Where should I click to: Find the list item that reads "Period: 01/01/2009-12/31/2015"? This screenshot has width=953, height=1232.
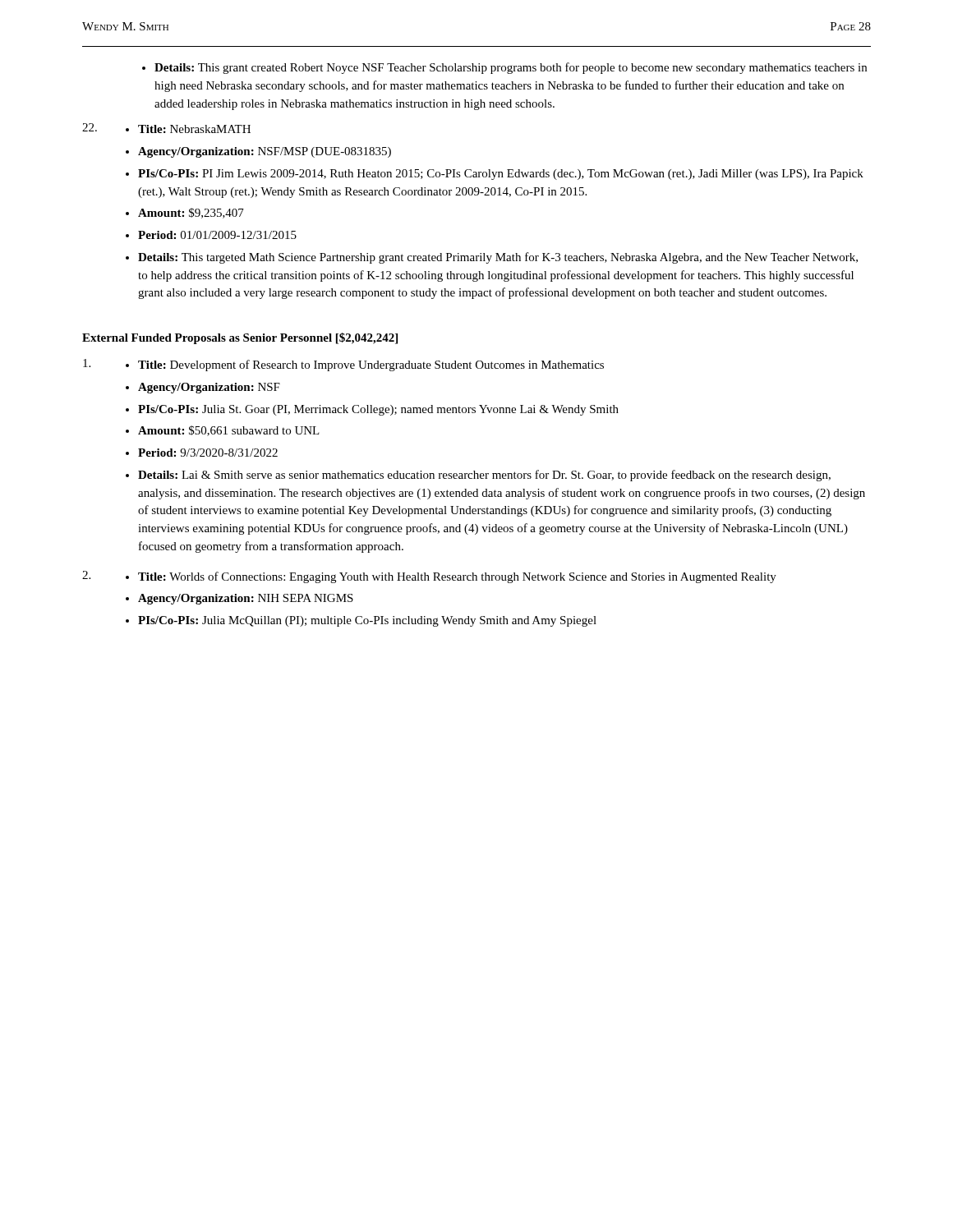(217, 235)
